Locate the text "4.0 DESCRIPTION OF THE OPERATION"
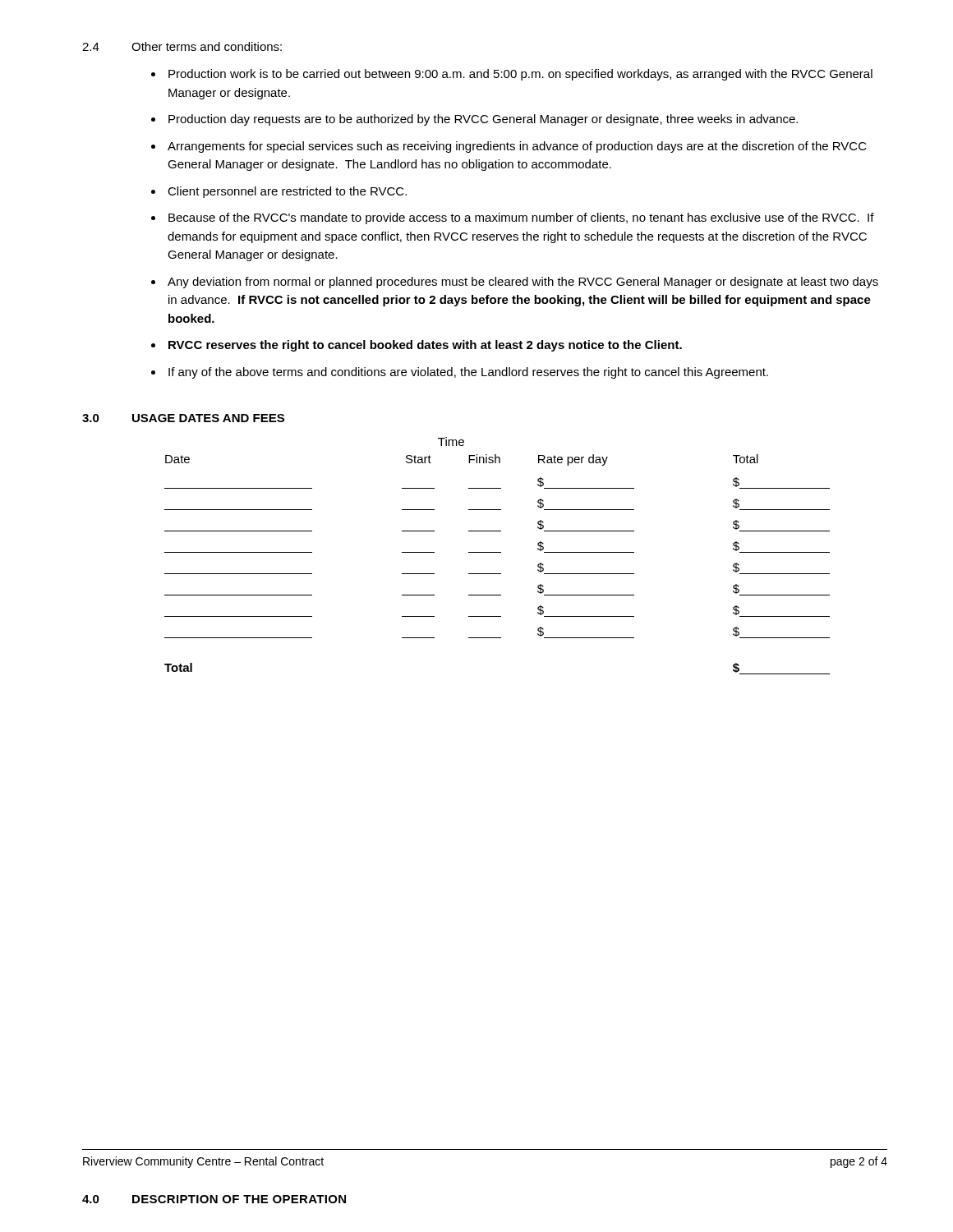953x1232 pixels. point(215,1199)
